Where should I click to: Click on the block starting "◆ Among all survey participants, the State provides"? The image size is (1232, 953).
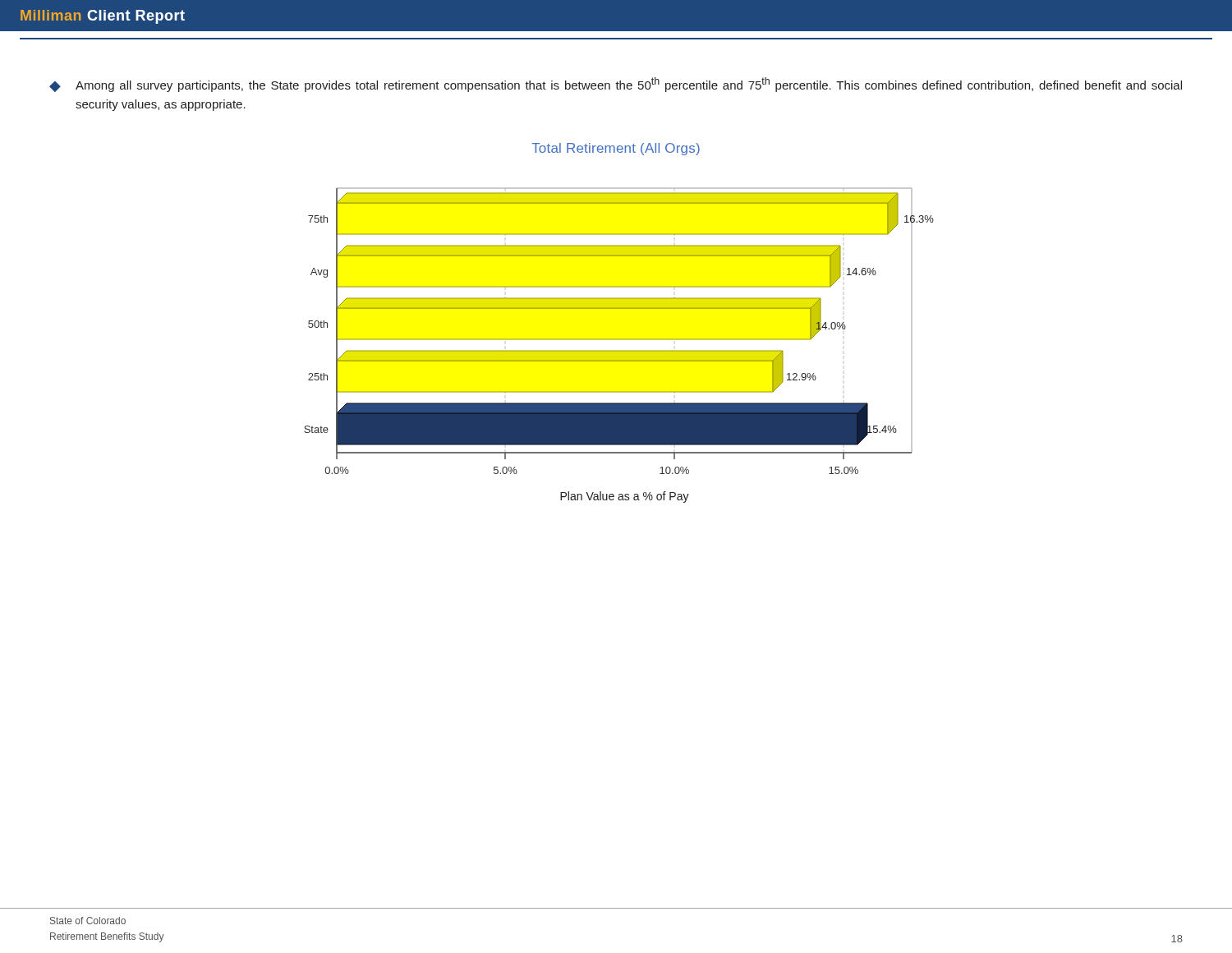tap(616, 94)
